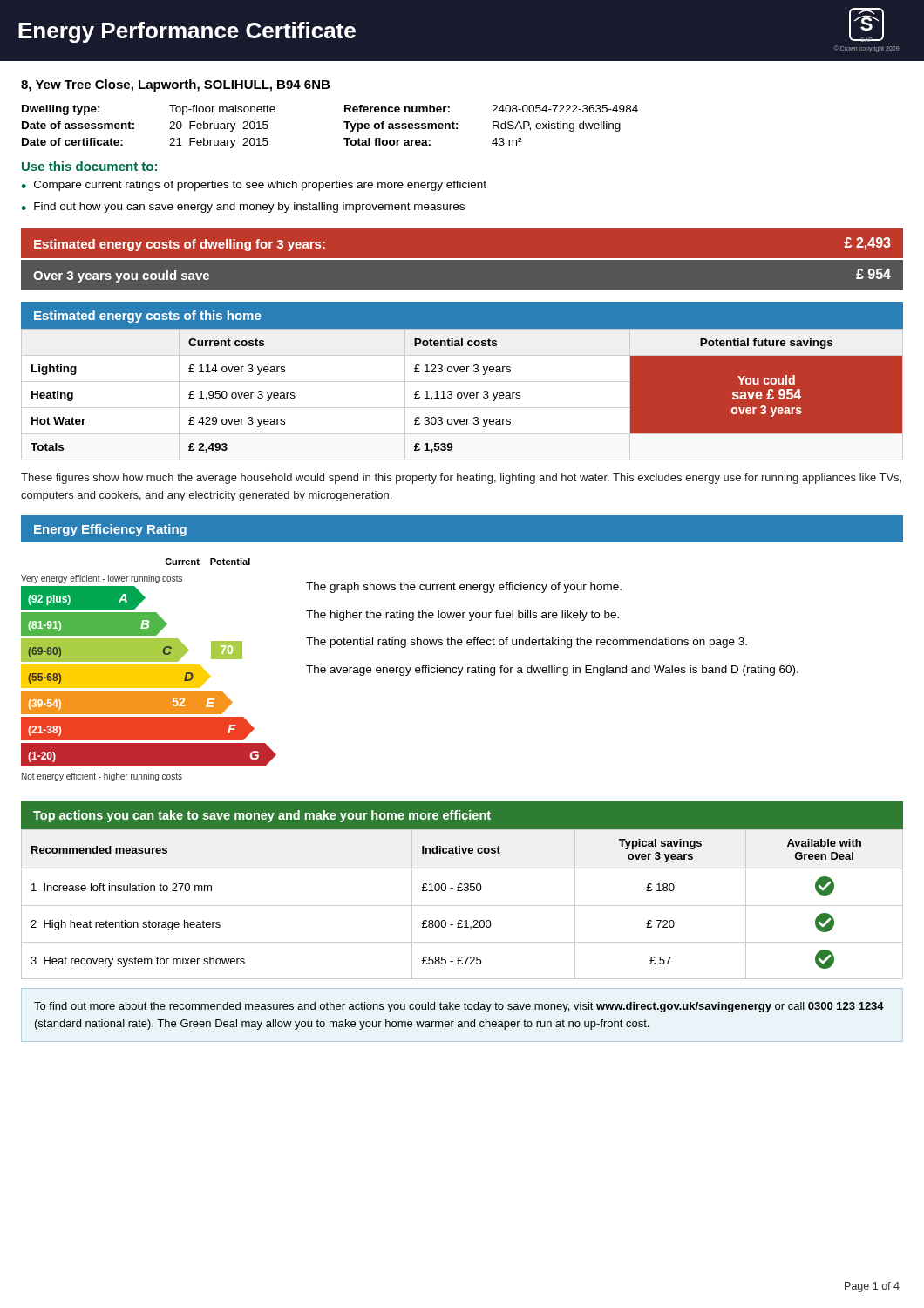924x1308 pixels.
Task: Locate the text block that reads "These figures show"
Action: 462,486
